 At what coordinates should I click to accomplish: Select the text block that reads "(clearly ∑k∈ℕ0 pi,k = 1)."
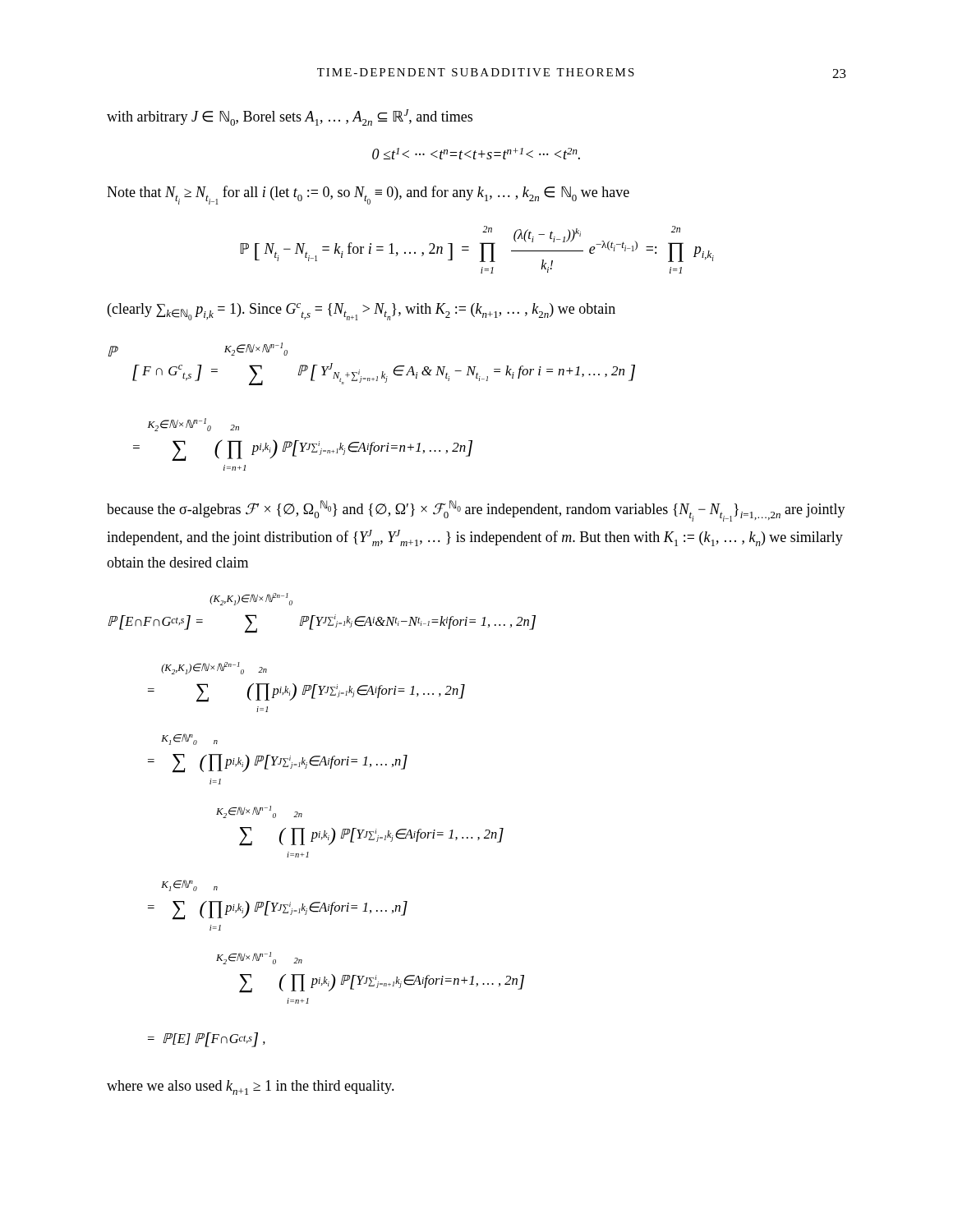tap(361, 310)
